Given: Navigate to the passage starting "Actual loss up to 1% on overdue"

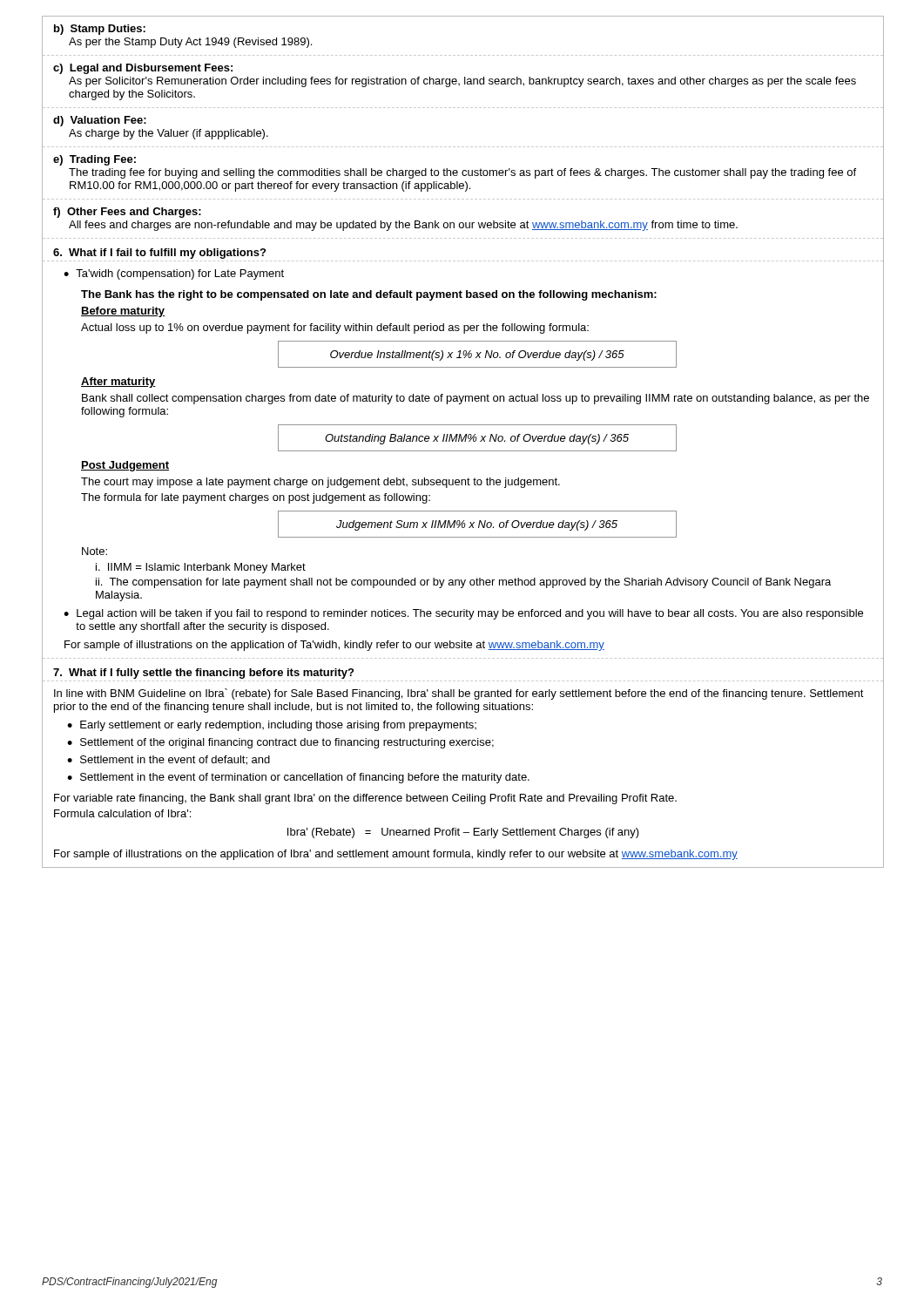Looking at the screenshot, I should tap(335, 327).
